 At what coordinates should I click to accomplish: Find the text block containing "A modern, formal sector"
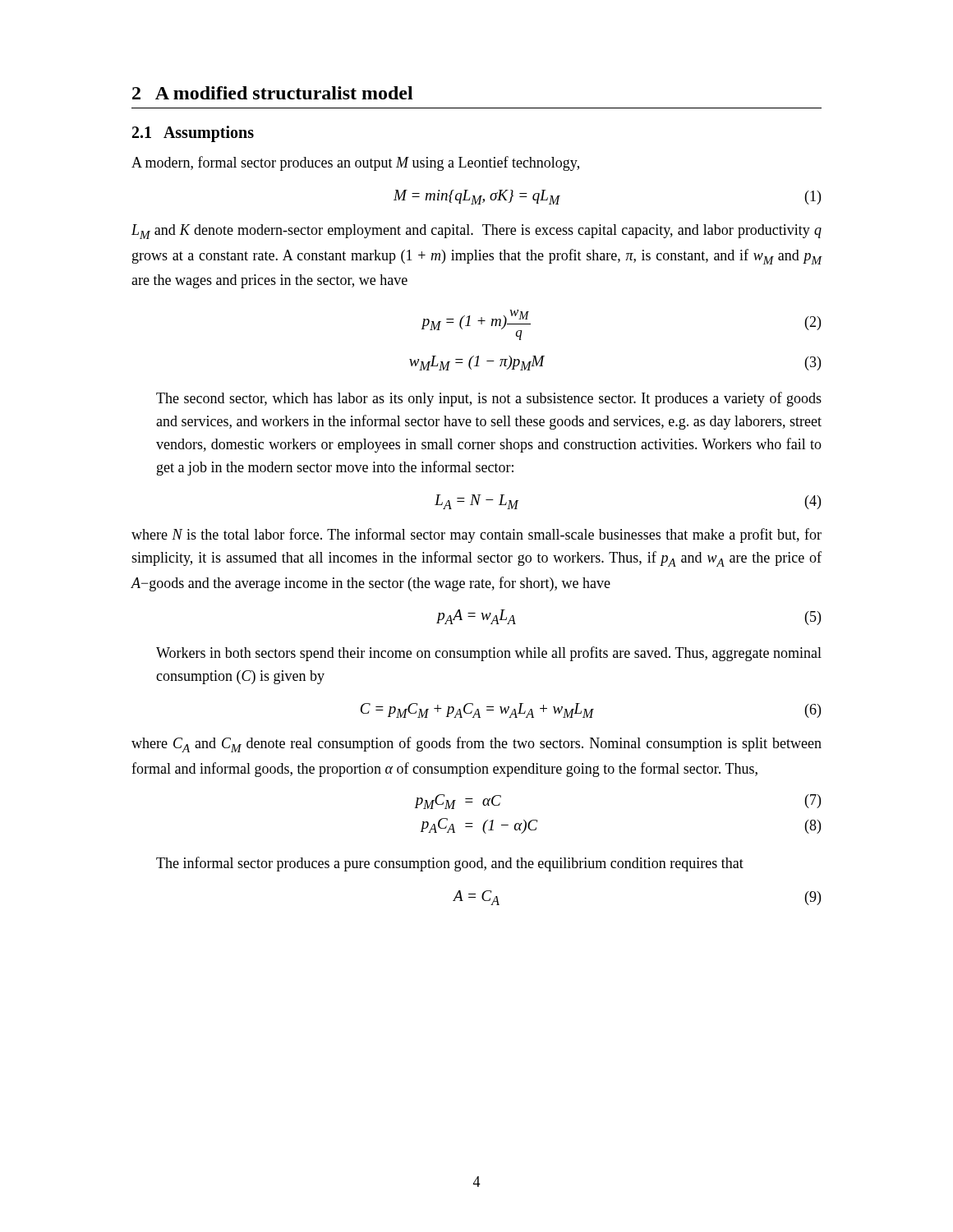tap(476, 163)
